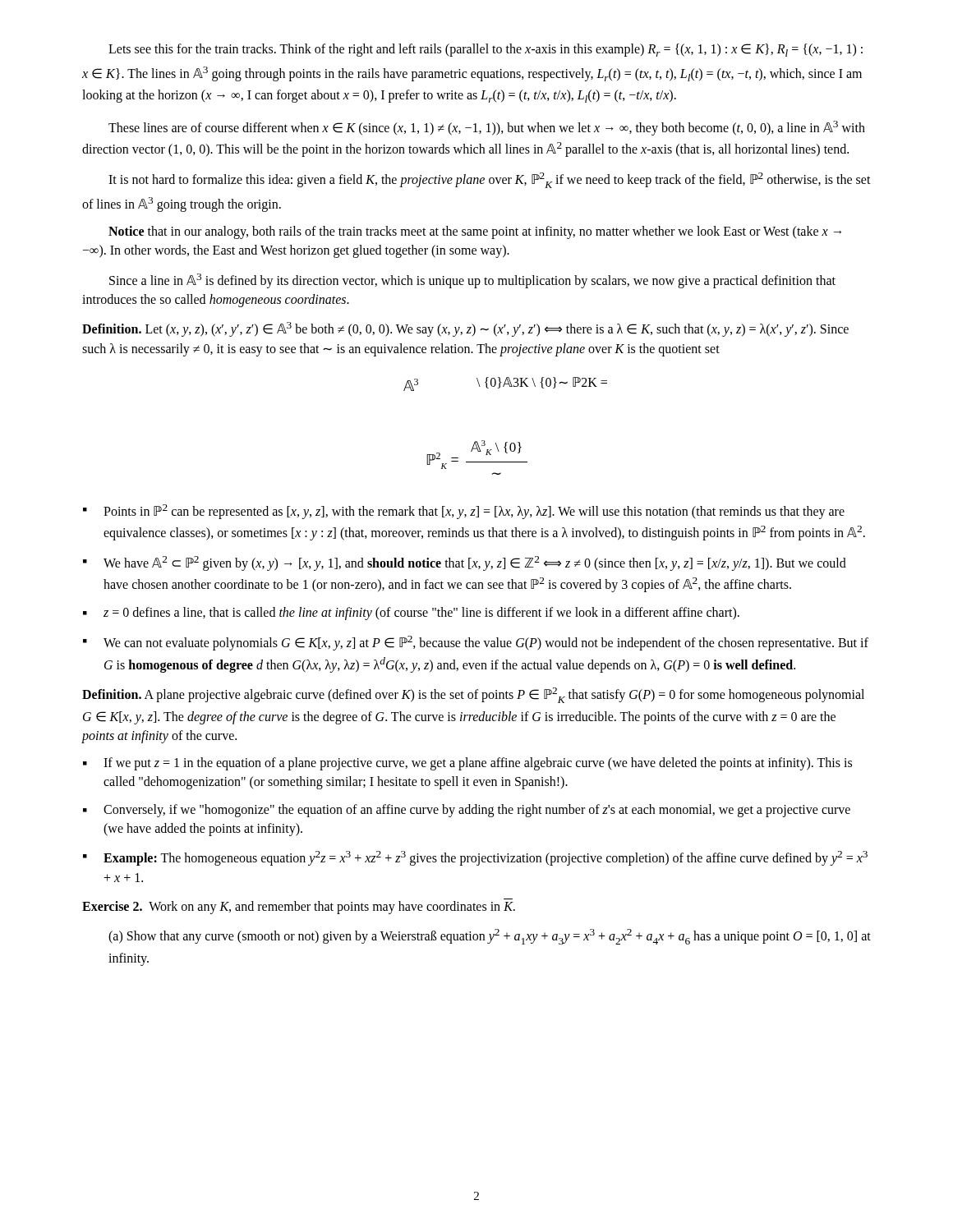Select the block starting "▪ Points in ℙ2 can be represented"
The height and width of the screenshot is (1232, 953).
(476, 521)
